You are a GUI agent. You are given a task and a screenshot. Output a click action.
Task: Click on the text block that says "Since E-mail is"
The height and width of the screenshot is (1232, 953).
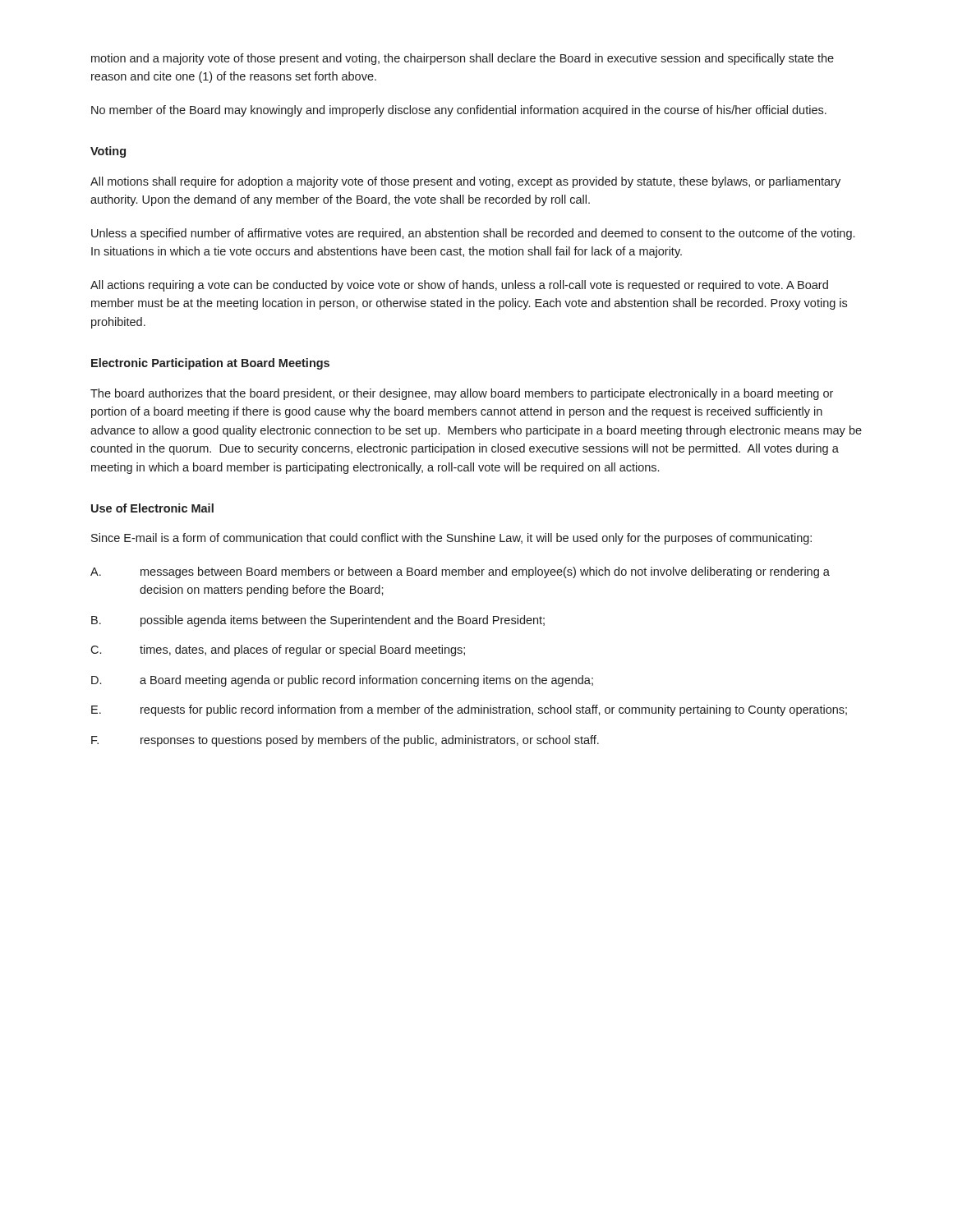click(452, 538)
